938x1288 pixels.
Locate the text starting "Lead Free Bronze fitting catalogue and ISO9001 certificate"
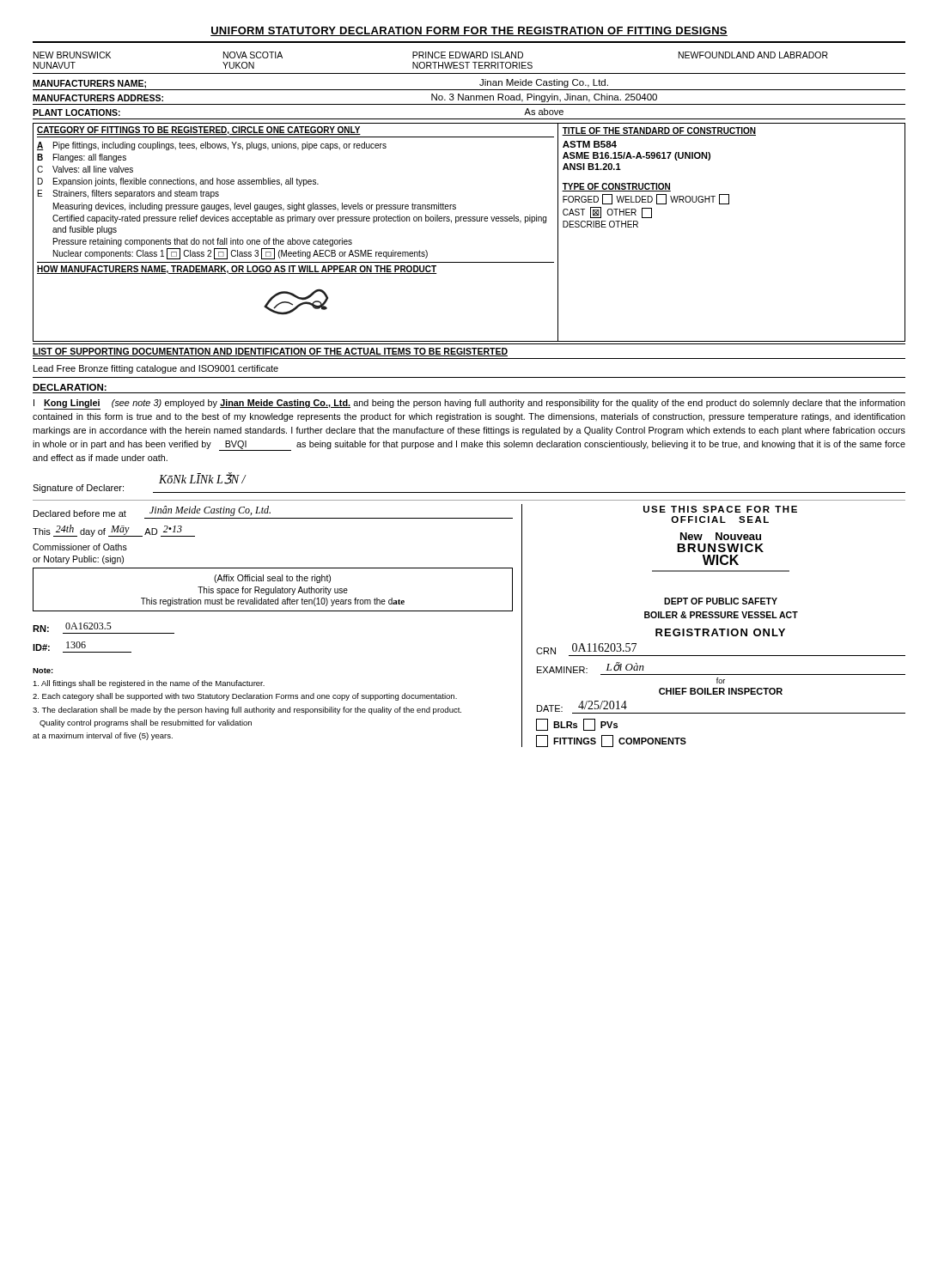[156, 368]
